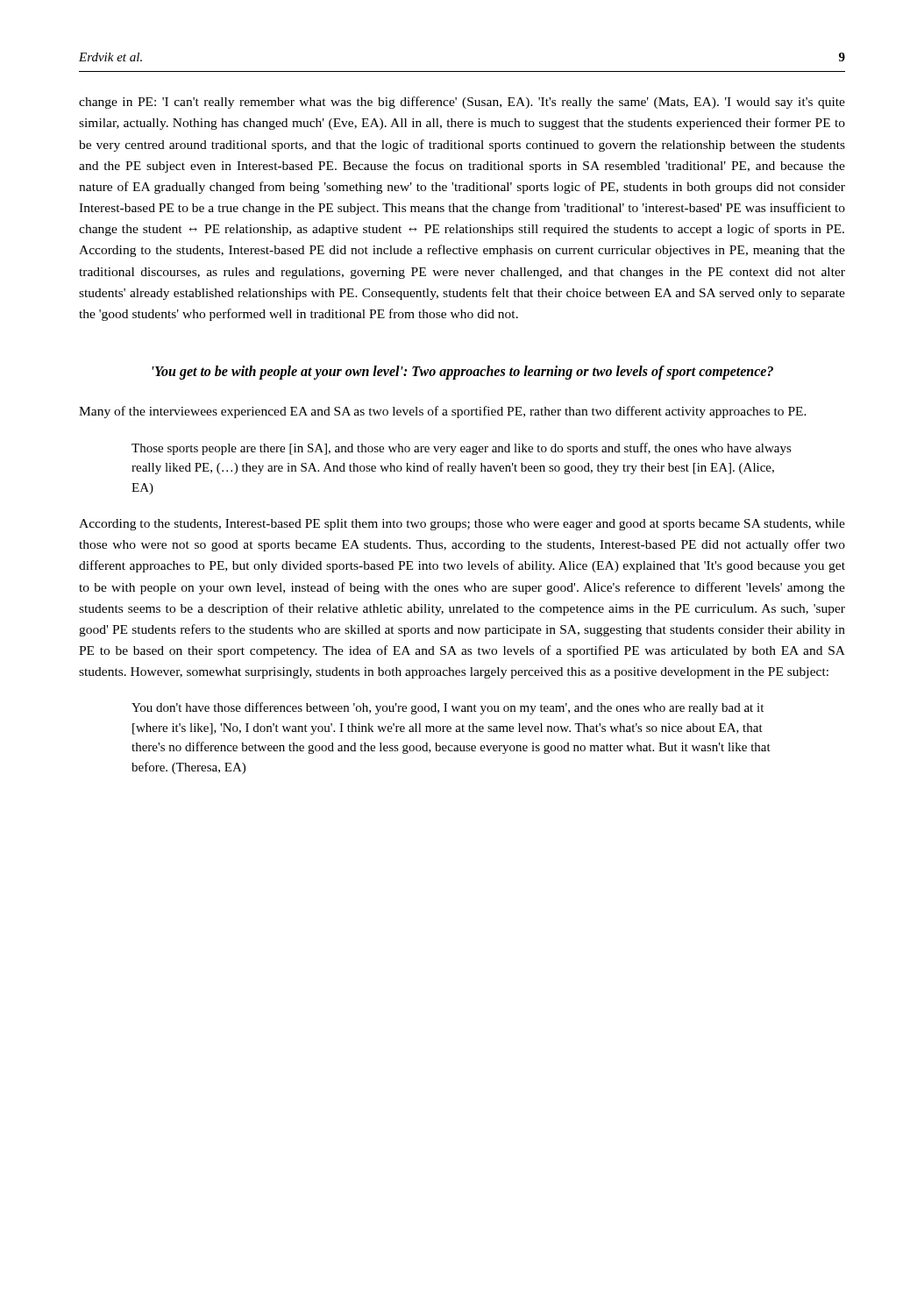Locate the text block containing "You don't have those differences between"
The image size is (924, 1315).
point(451,737)
